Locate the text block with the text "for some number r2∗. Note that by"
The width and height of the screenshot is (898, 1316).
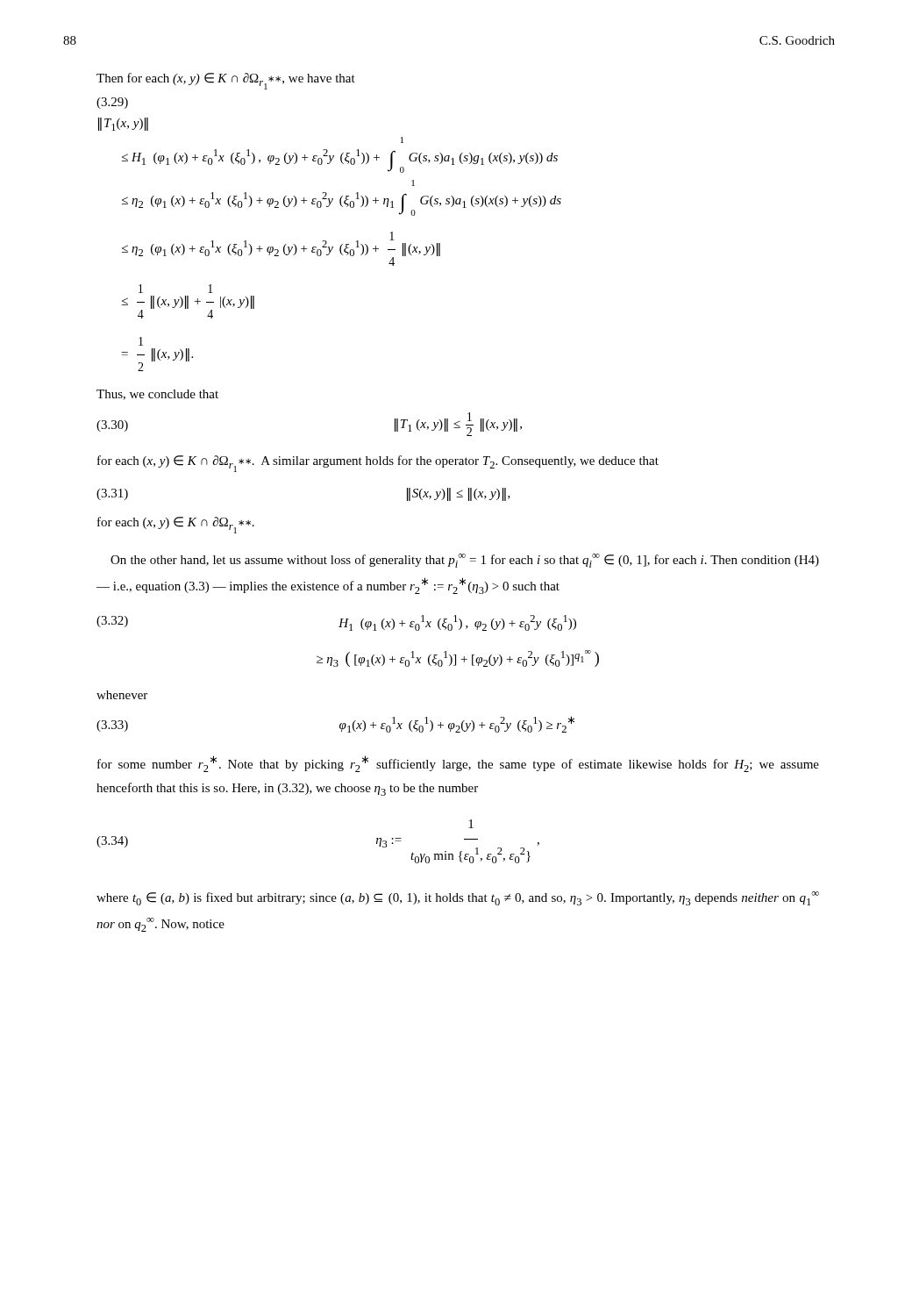point(458,776)
